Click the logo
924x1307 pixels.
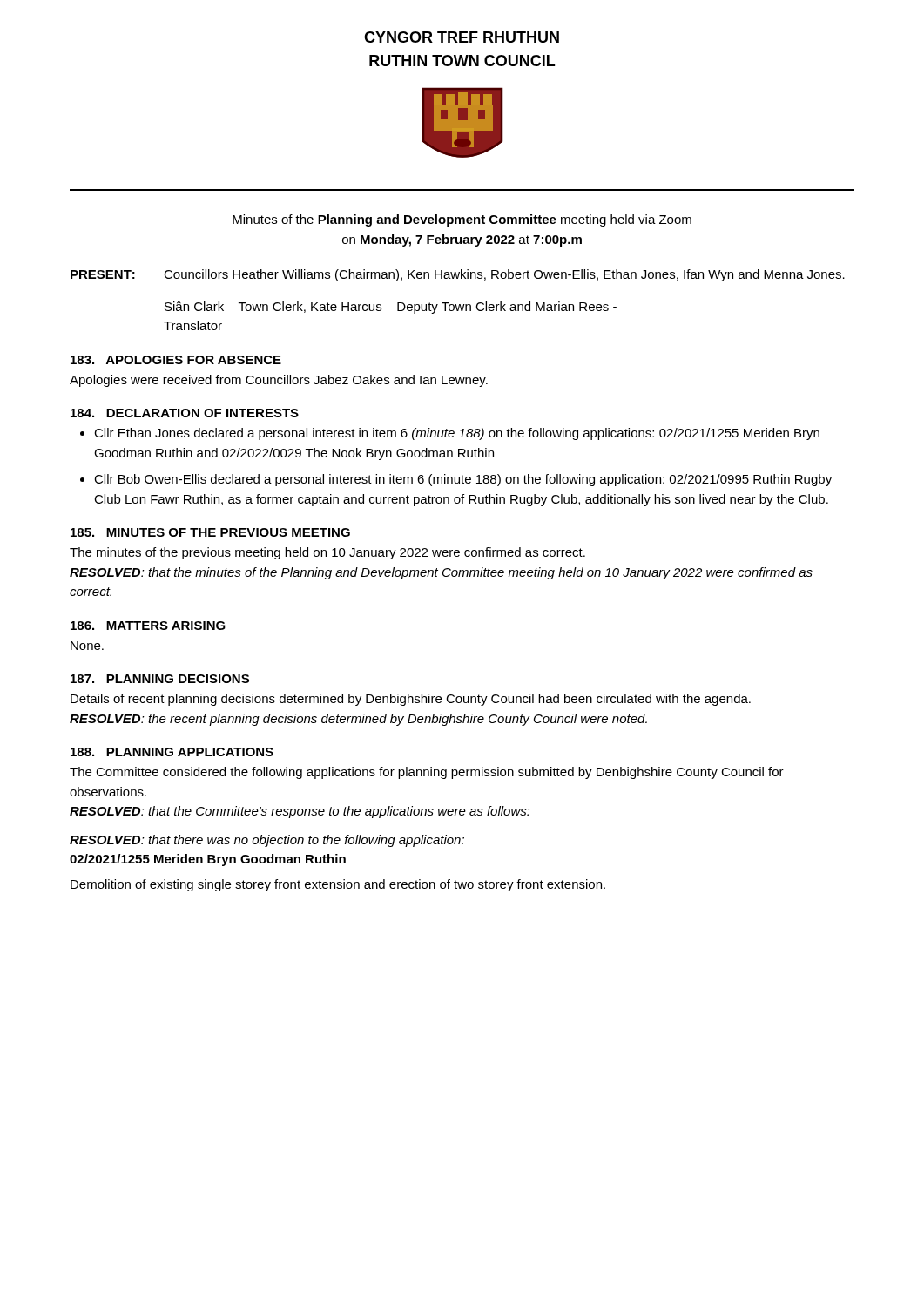click(462, 129)
